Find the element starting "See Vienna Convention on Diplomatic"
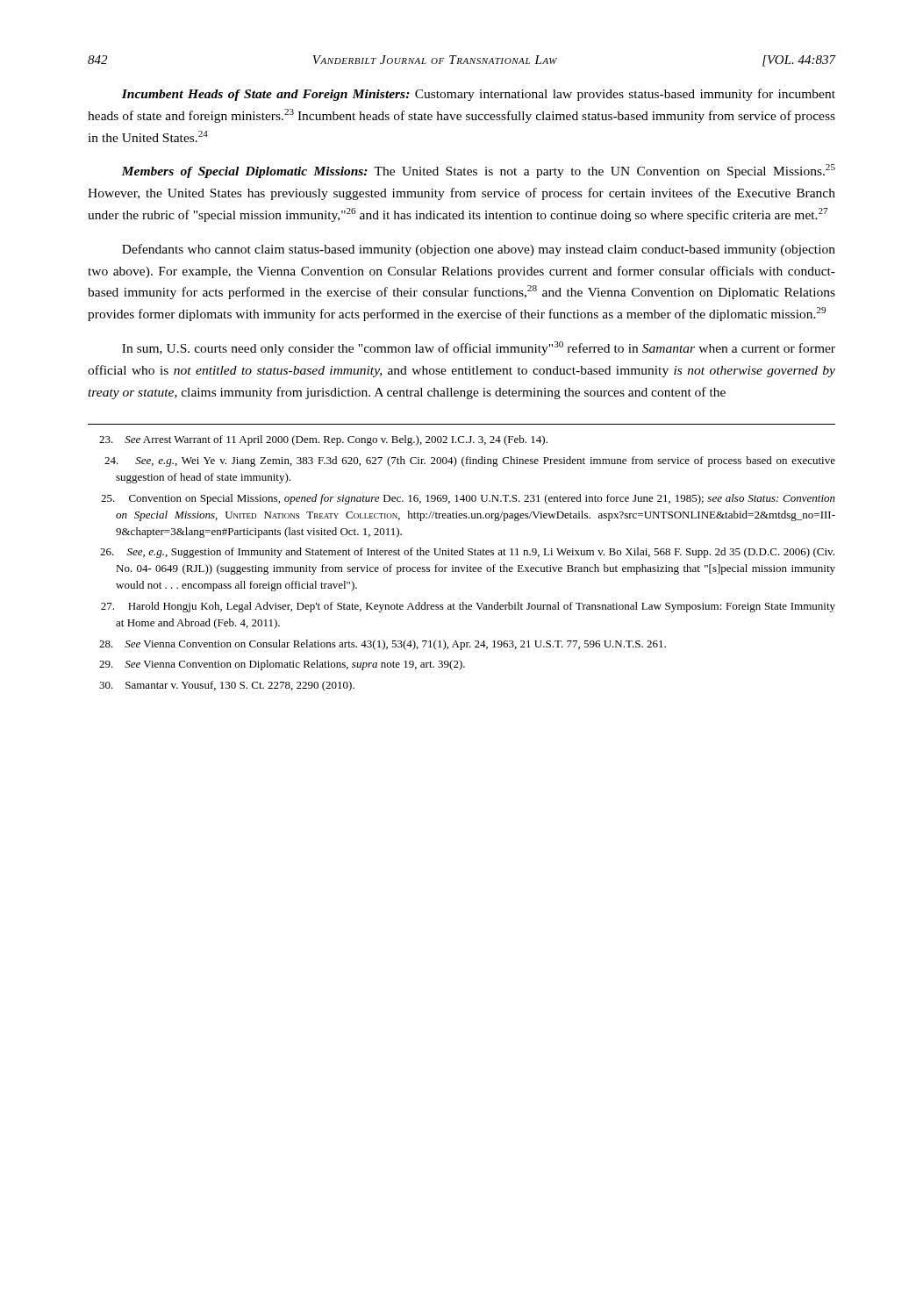This screenshot has height=1316, width=923. click(277, 664)
